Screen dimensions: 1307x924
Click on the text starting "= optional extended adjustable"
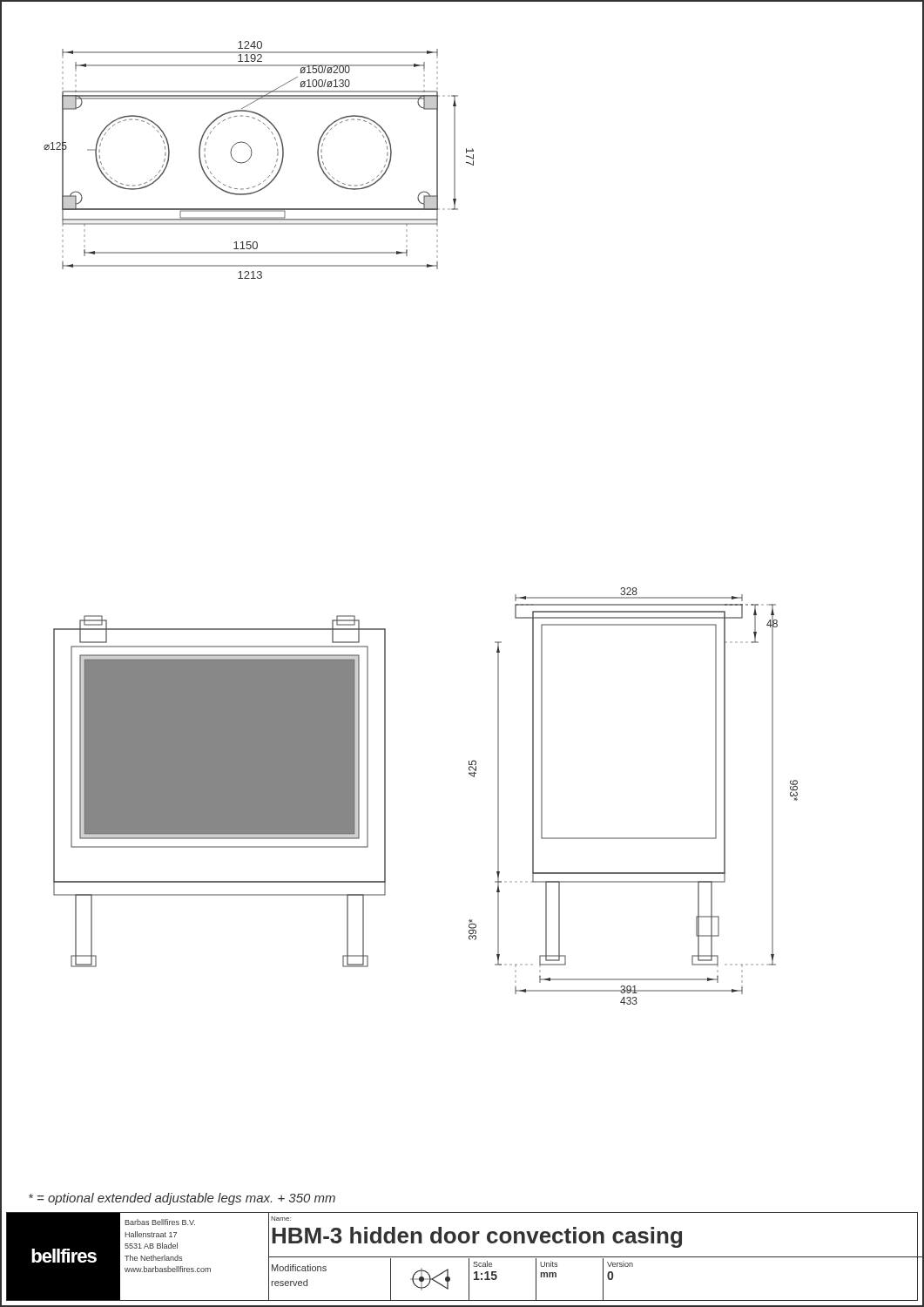182,1198
